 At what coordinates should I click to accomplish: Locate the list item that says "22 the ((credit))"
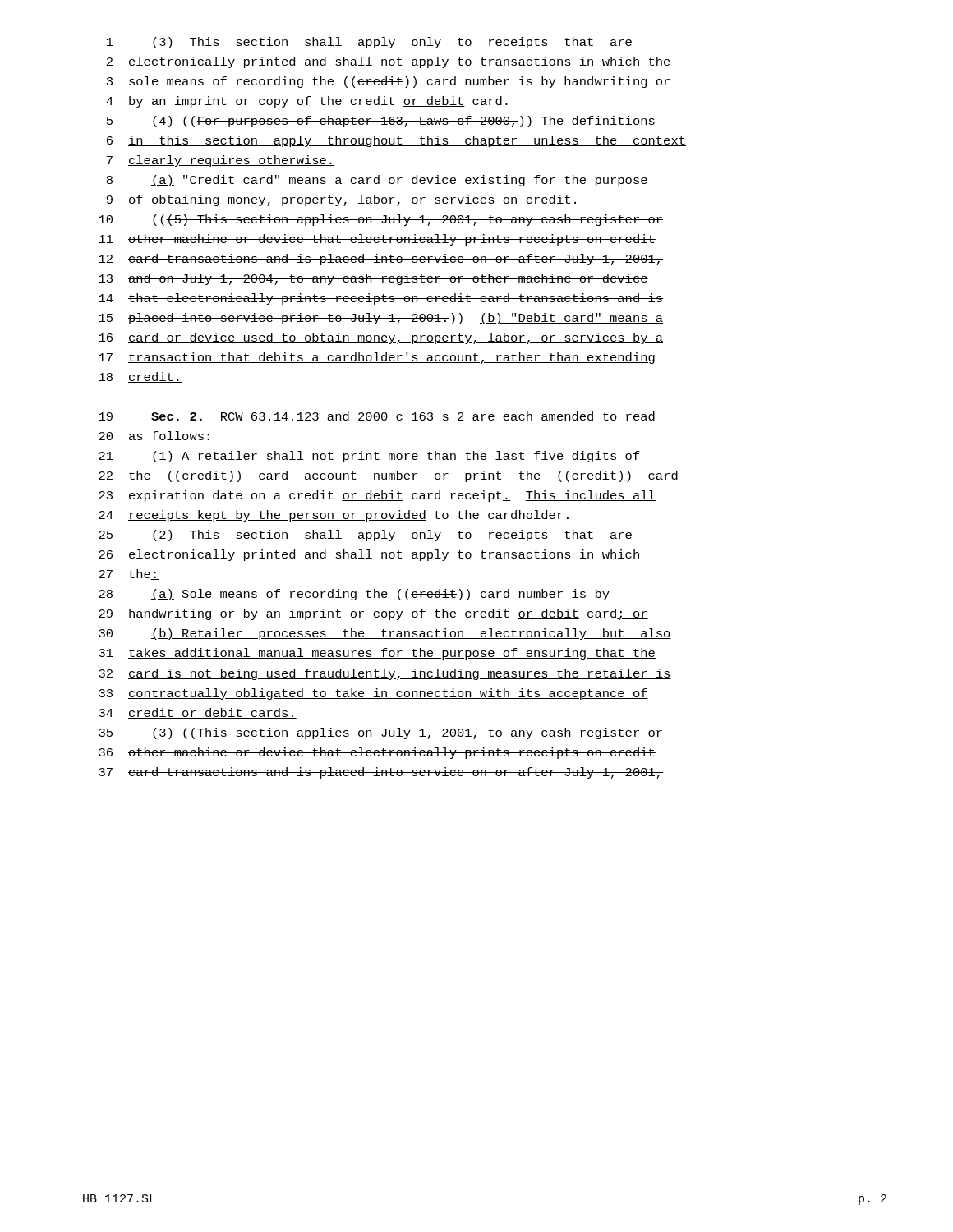pos(485,477)
